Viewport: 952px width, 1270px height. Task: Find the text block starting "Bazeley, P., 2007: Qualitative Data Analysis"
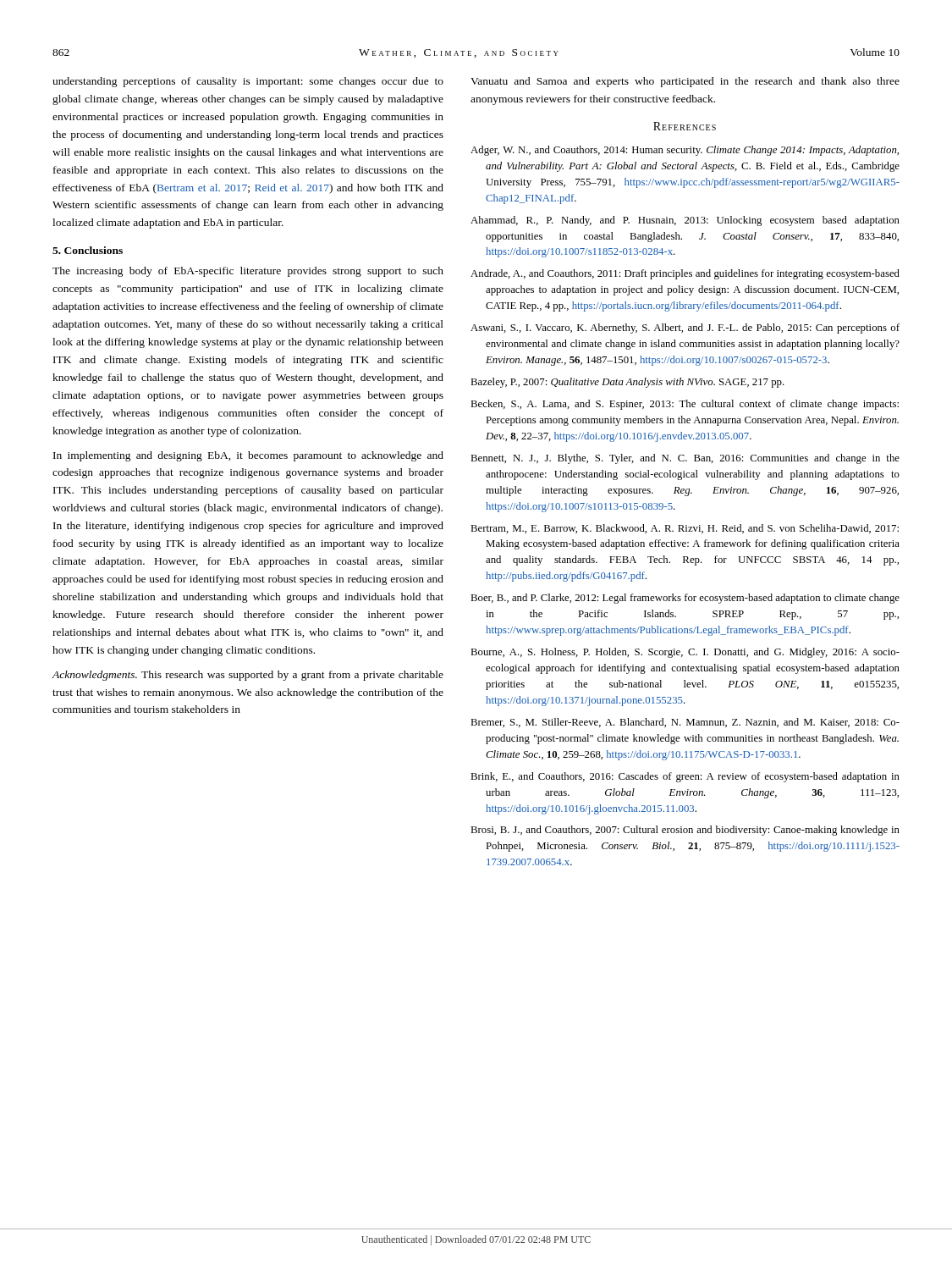tap(628, 382)
